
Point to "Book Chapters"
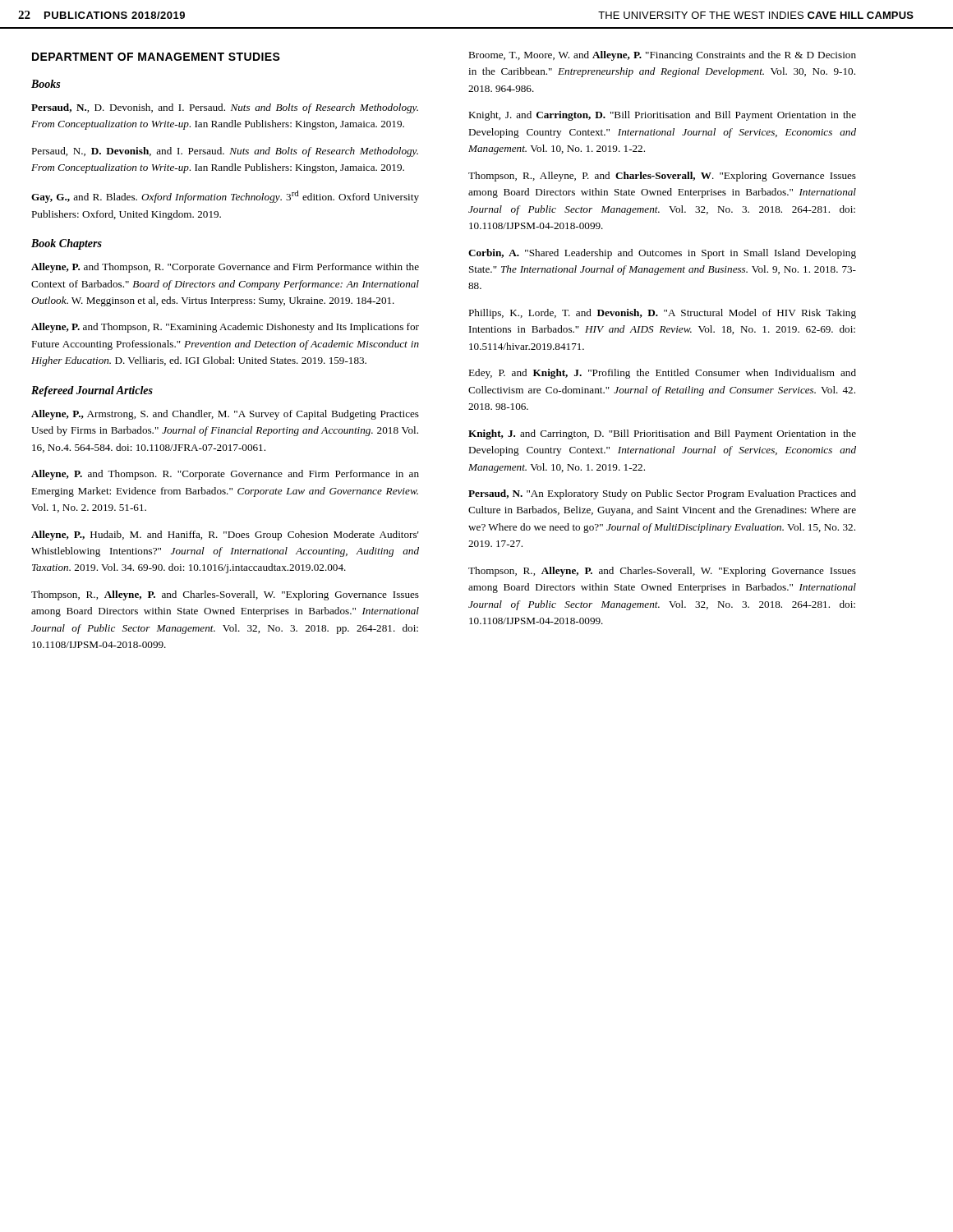[67, 244]
